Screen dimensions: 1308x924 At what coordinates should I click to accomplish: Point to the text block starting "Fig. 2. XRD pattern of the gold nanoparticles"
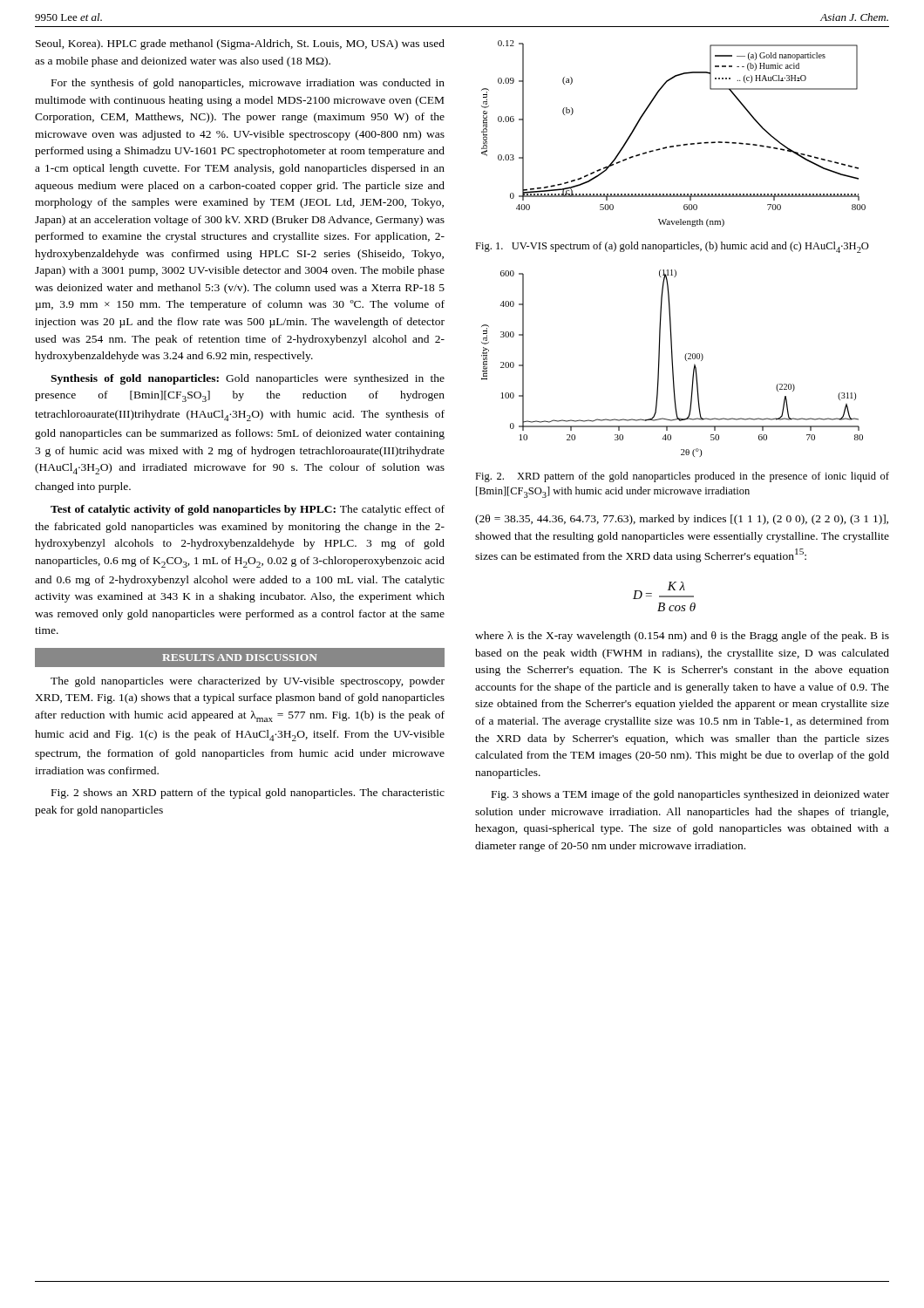pyautogui.click(x=682, y=485)
